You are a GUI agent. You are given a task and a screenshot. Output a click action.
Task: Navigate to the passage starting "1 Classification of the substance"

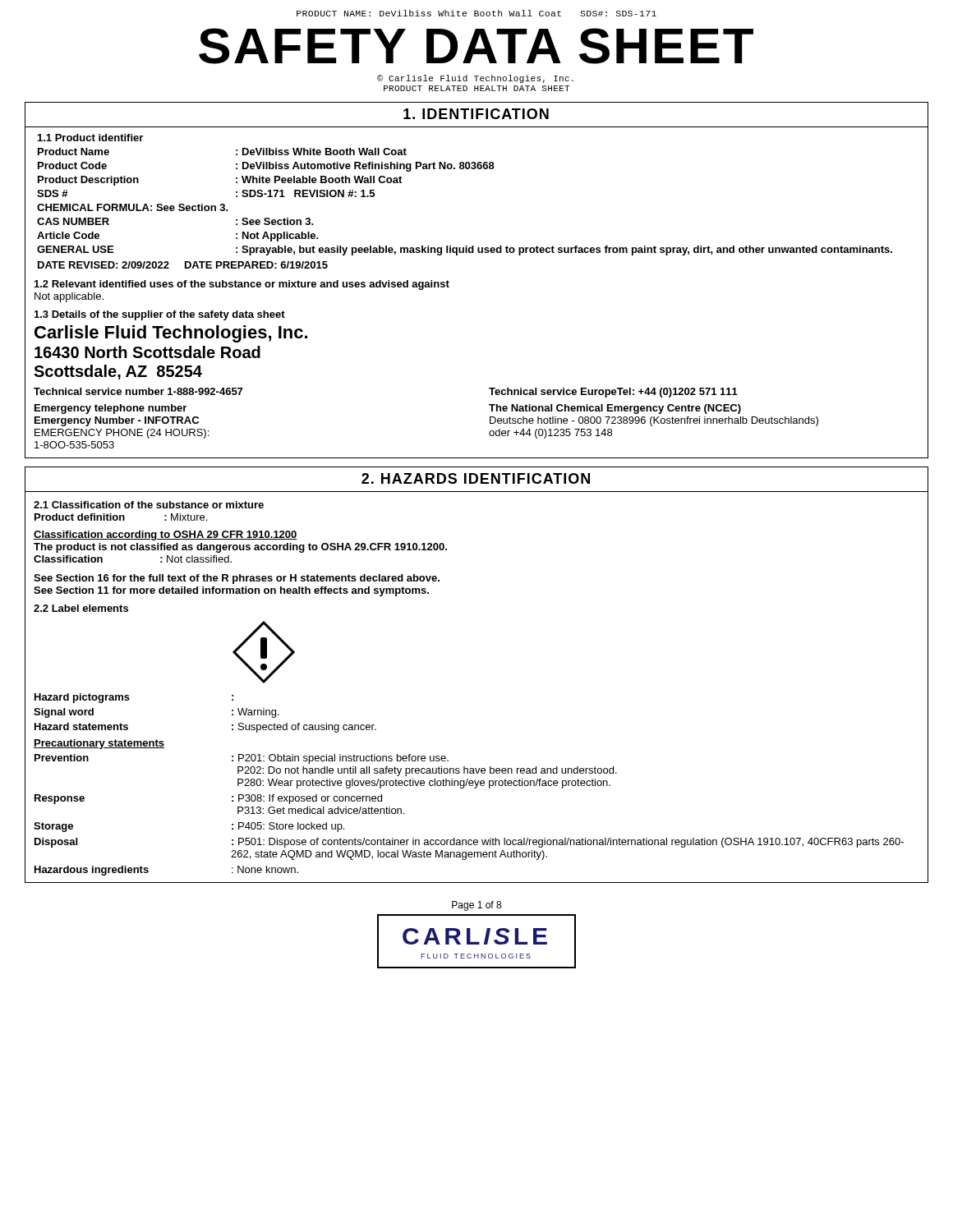149,511
